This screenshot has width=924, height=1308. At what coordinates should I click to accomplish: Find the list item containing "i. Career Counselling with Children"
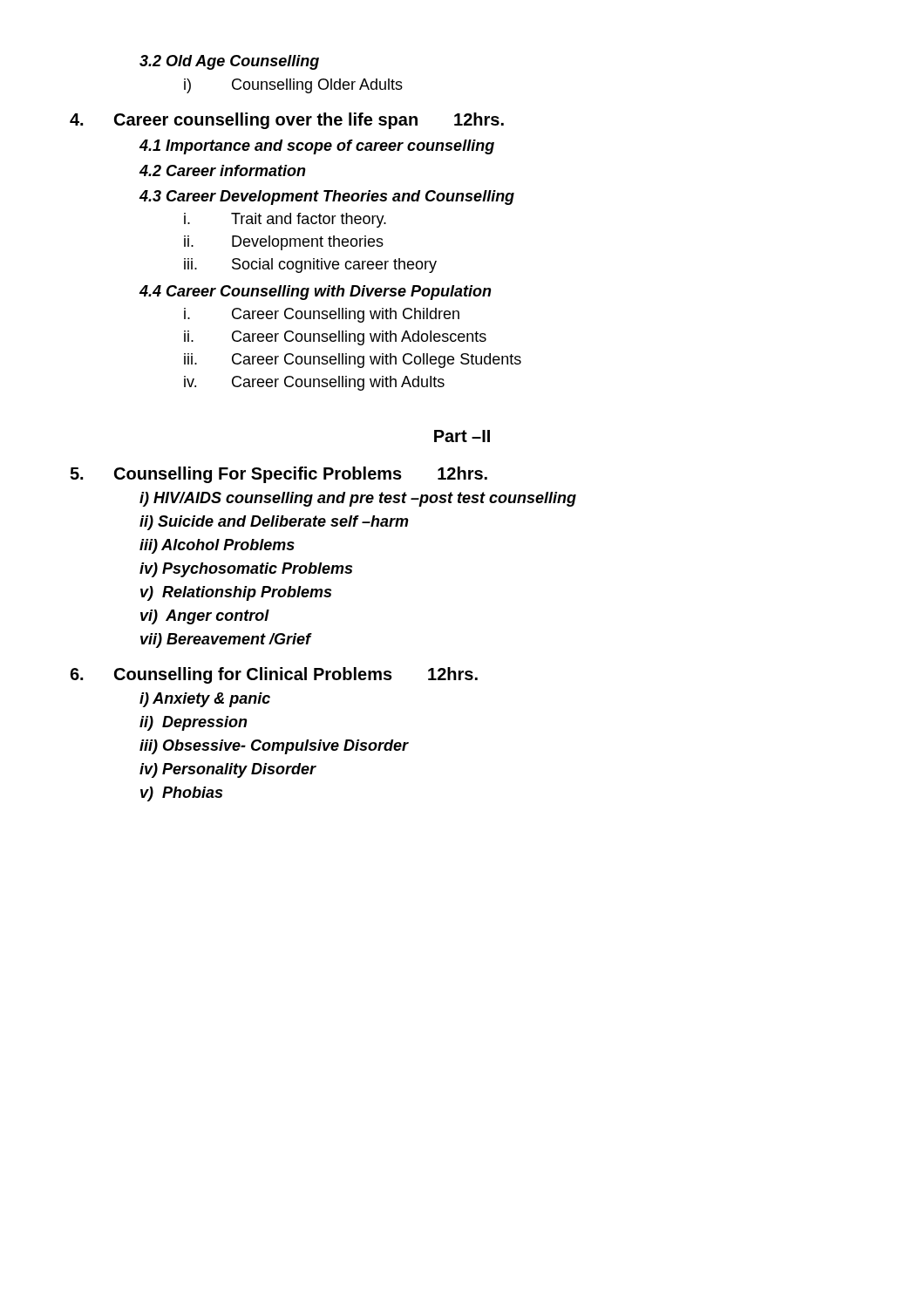click(322, 315)
